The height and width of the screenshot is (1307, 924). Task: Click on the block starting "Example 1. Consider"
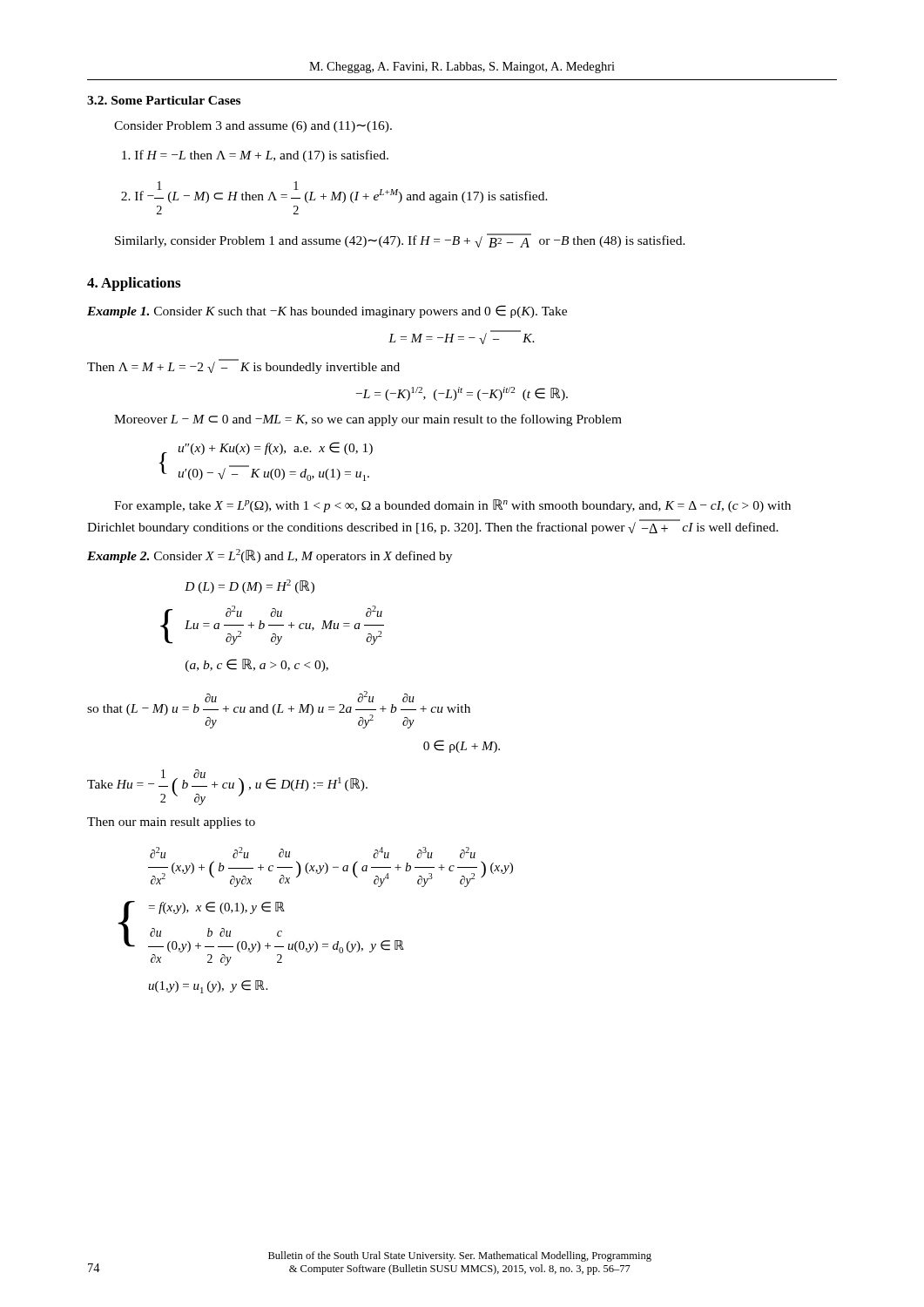[327, 311]
